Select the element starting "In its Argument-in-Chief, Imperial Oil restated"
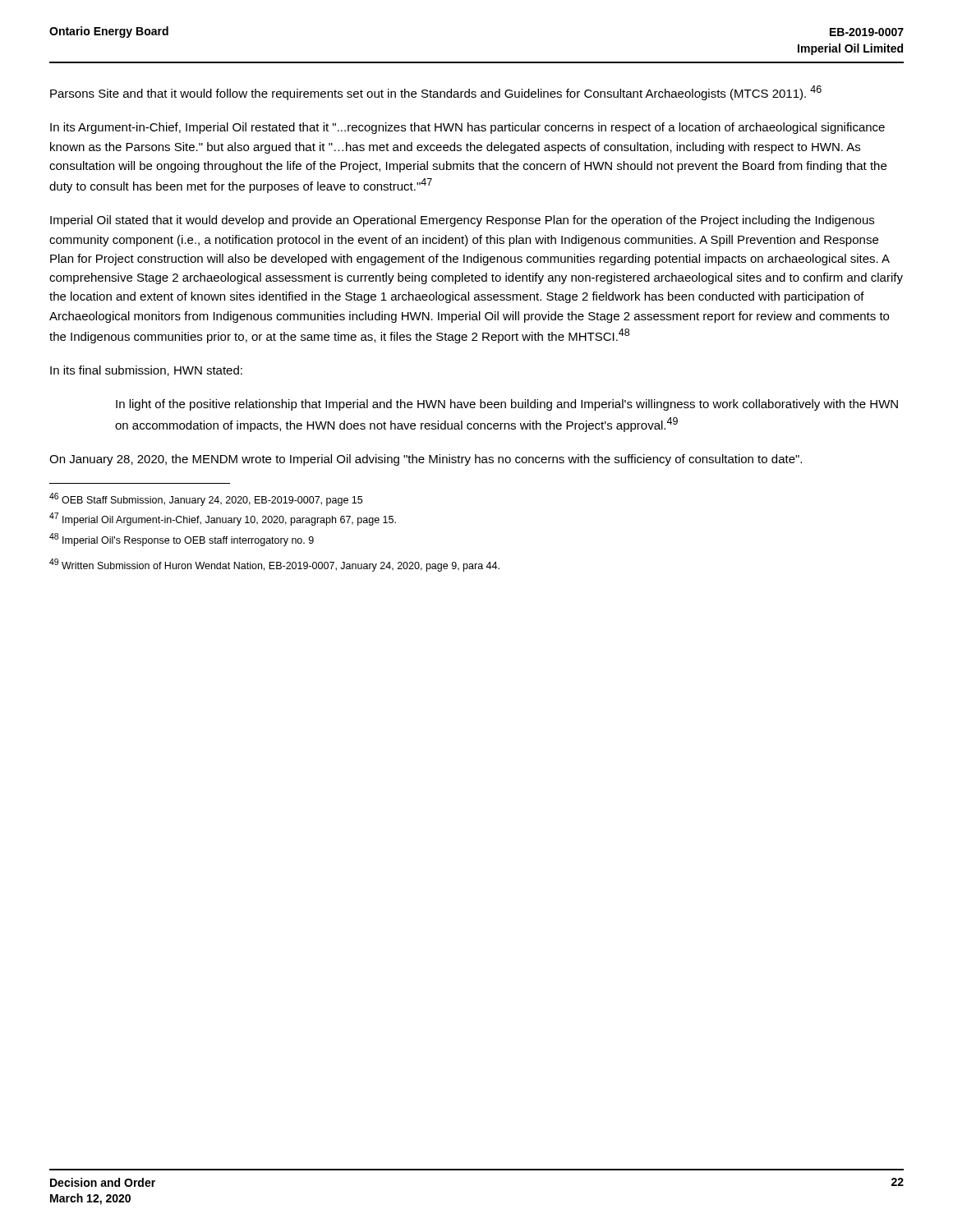953x1232 pixels. [x=468, y=157]
